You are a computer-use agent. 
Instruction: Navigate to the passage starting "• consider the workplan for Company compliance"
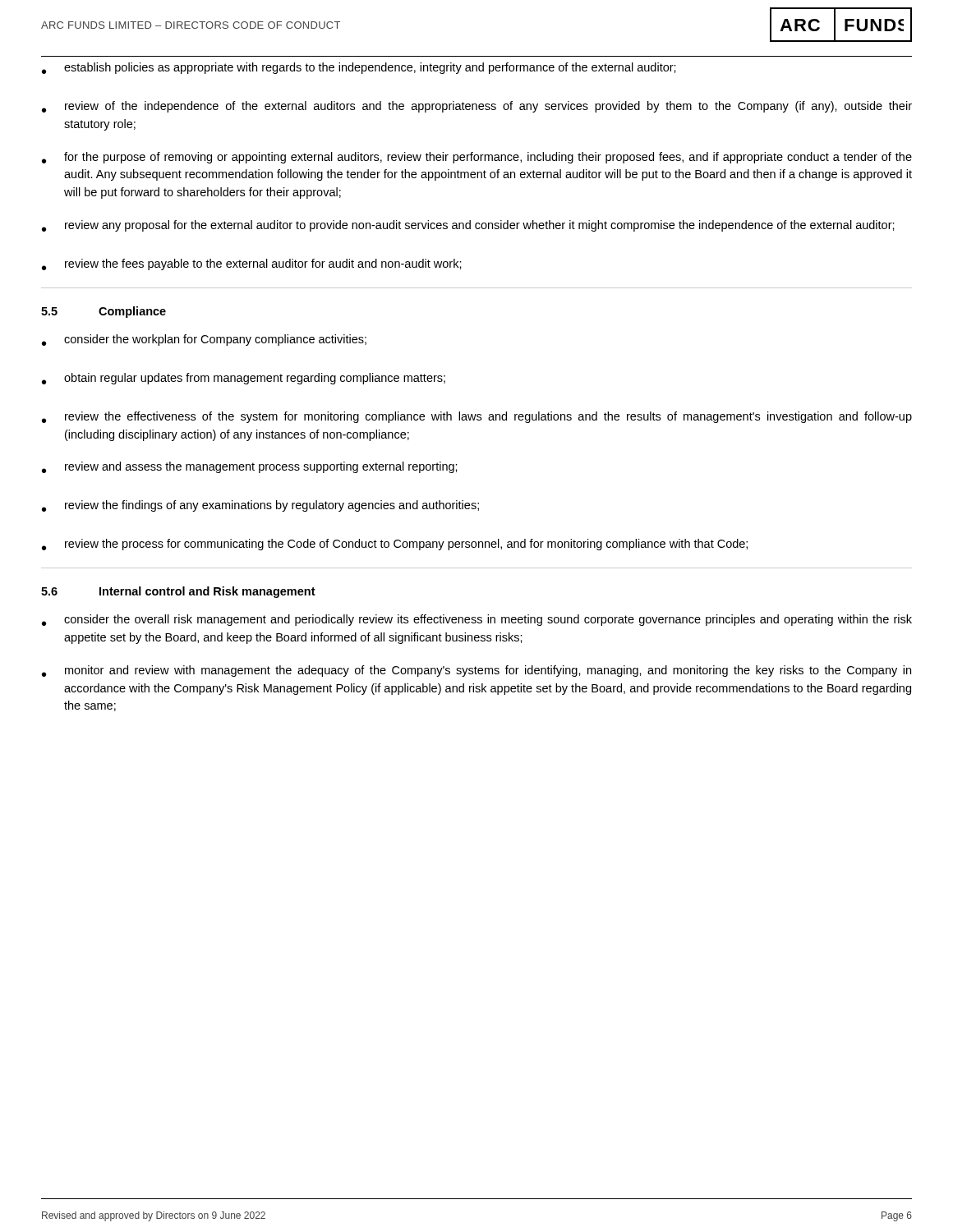[204, 340]
